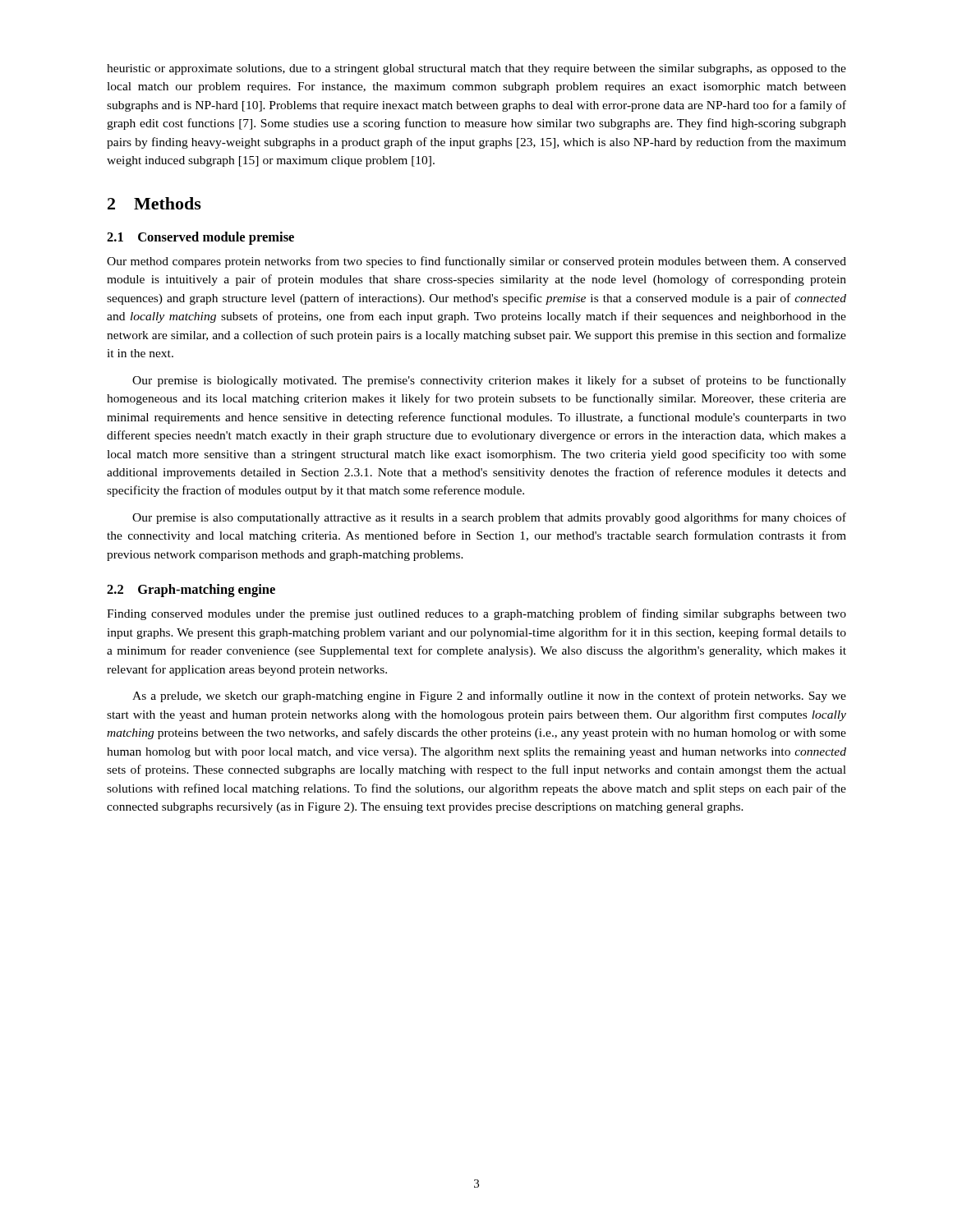Click on the block starting "Our method compares protein"
The height and width of the screenshot is (1232, 953).
pyautogui.click(x=476, y=408)
